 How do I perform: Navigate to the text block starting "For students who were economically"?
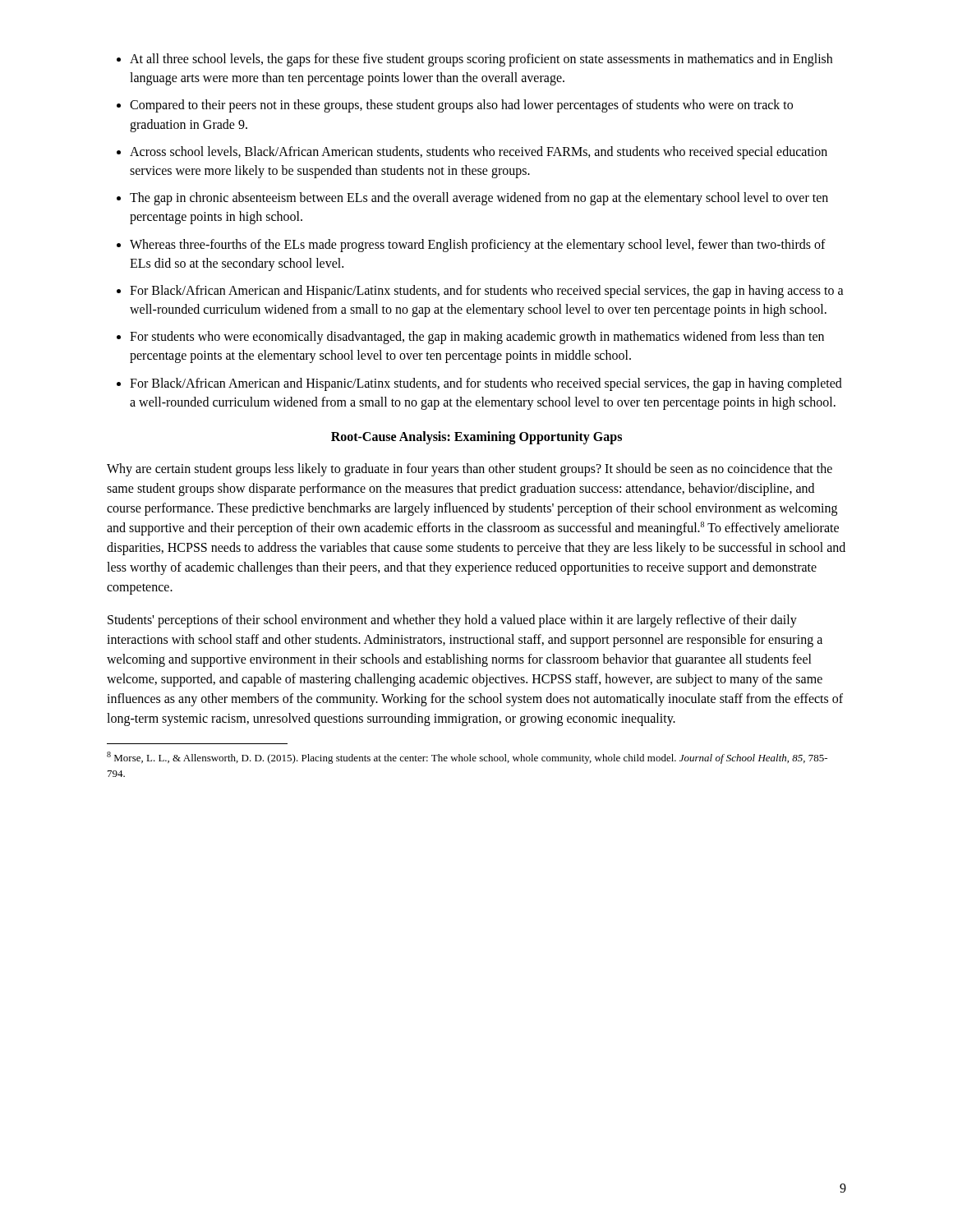tap(477, 346)
